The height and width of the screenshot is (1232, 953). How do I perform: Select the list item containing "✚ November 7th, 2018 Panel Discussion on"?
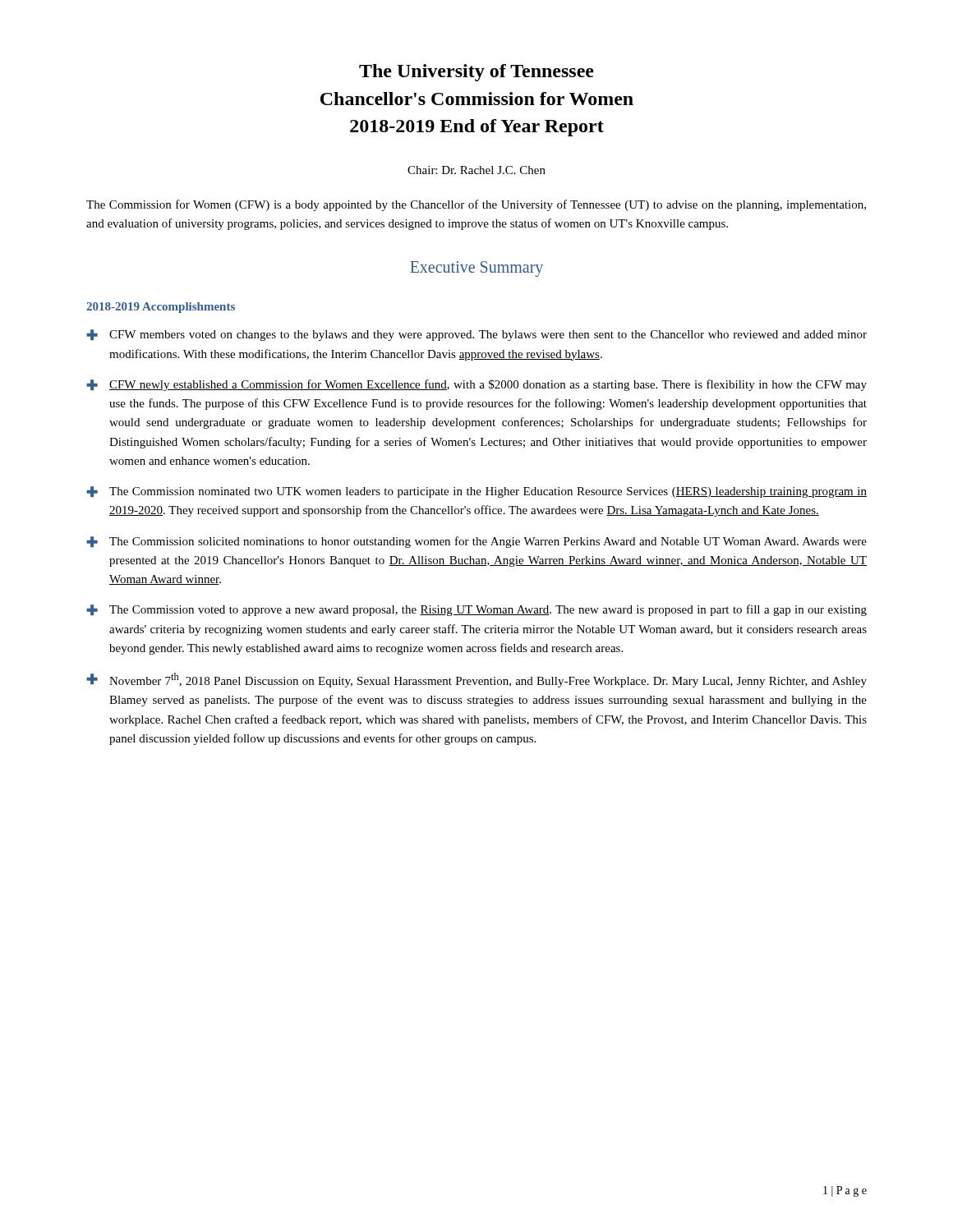point(476,709)
